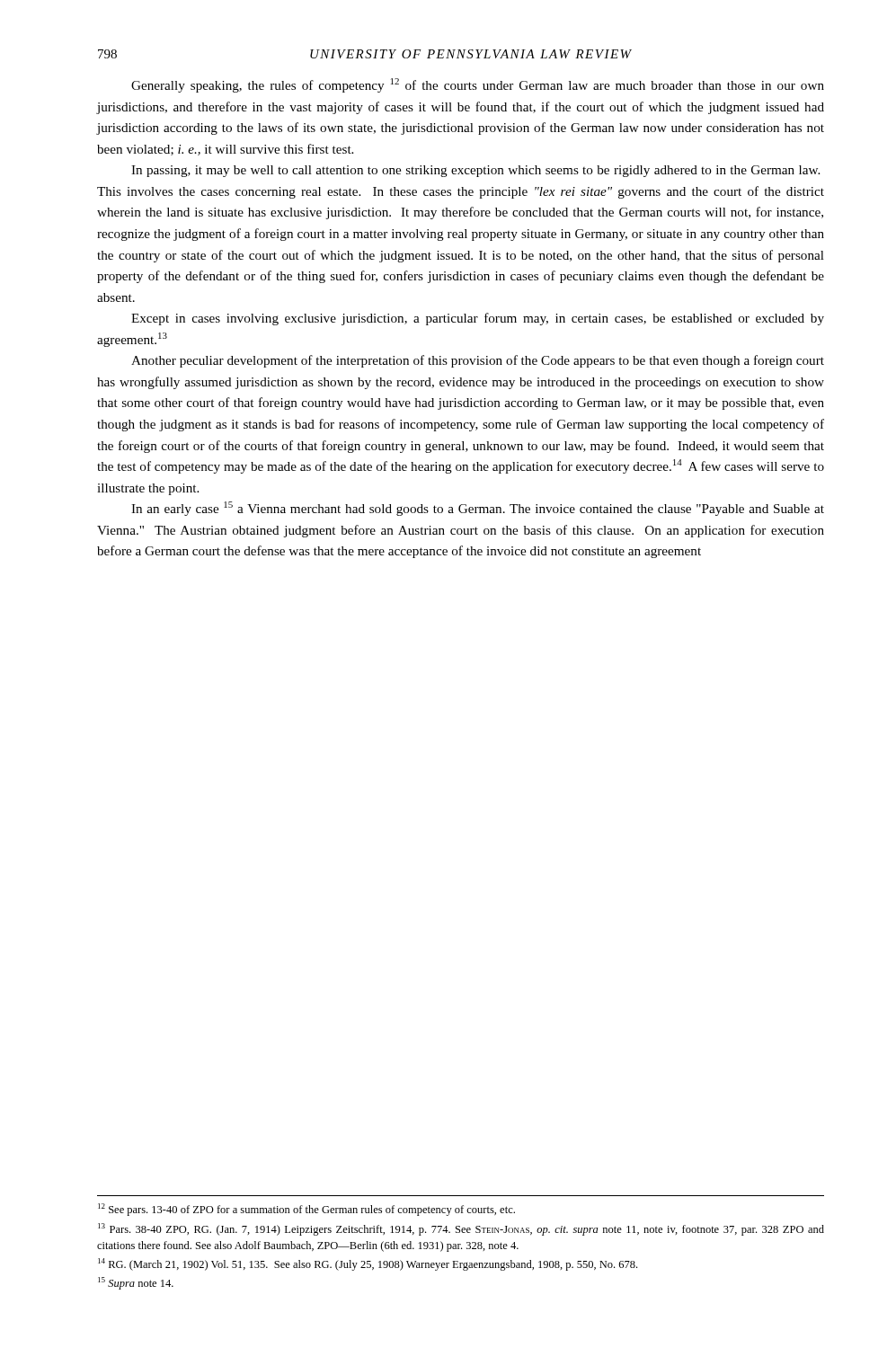The image size is (896, 1348).
Task: Select the region starting "12 See pars. 13-40 of ZPO for a"
Action: pyautogui.click(x=306, y=1209)
